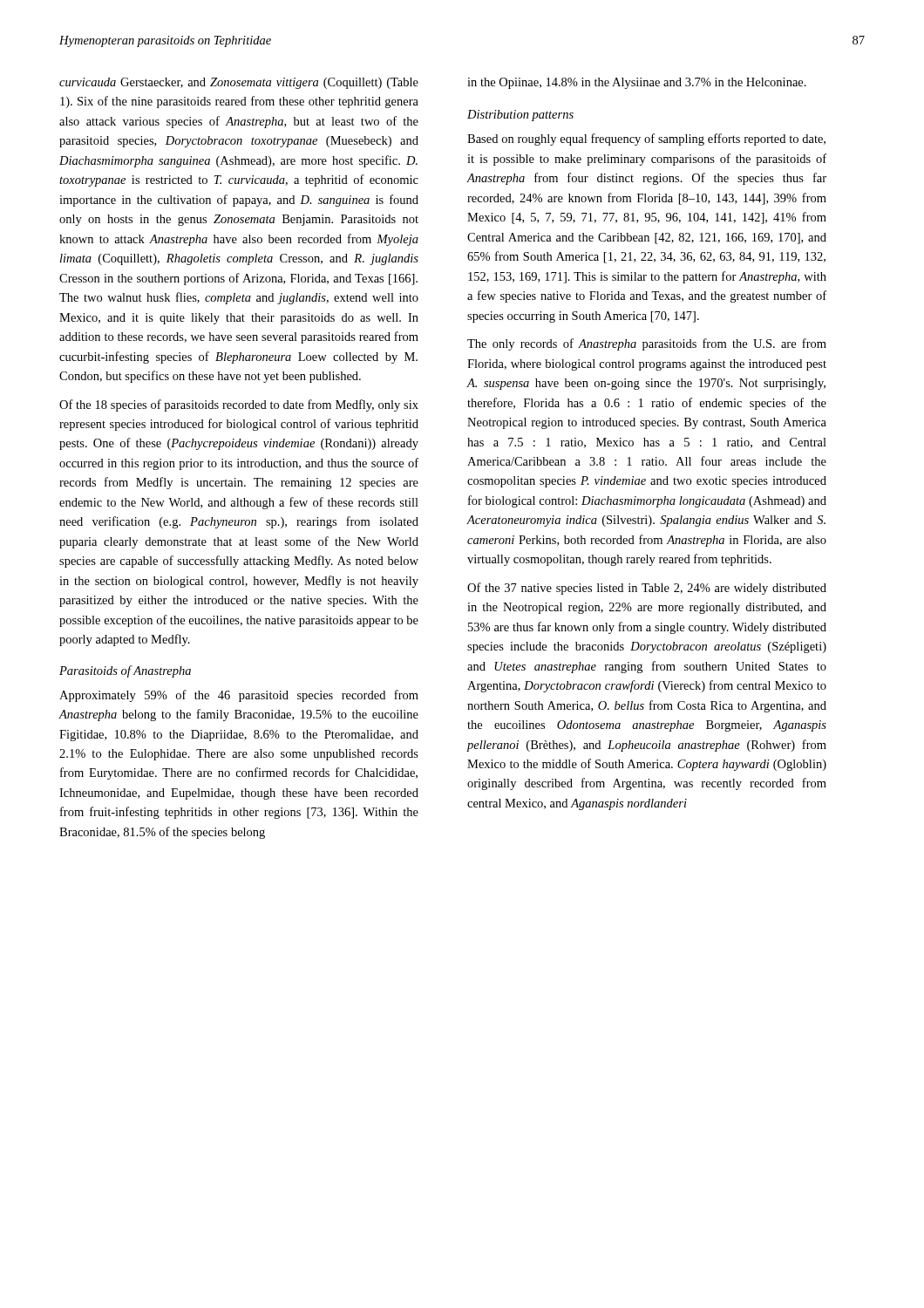This screenshot has width=924, height=1308.
Task: Locate the passage starting "Based on roughly equal"
Action: point(647,227)
